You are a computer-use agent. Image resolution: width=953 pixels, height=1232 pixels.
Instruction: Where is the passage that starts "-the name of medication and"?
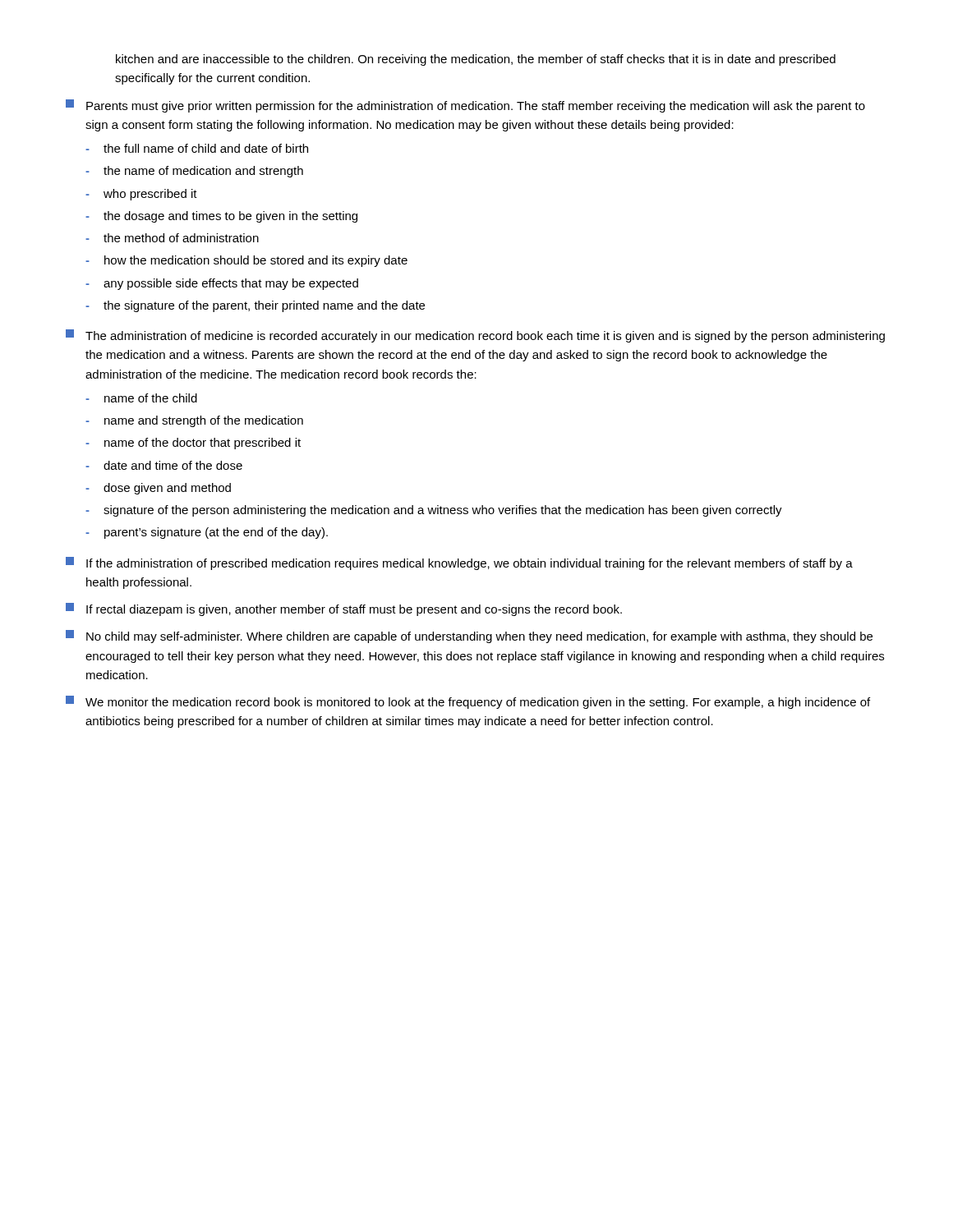[194, 172]
